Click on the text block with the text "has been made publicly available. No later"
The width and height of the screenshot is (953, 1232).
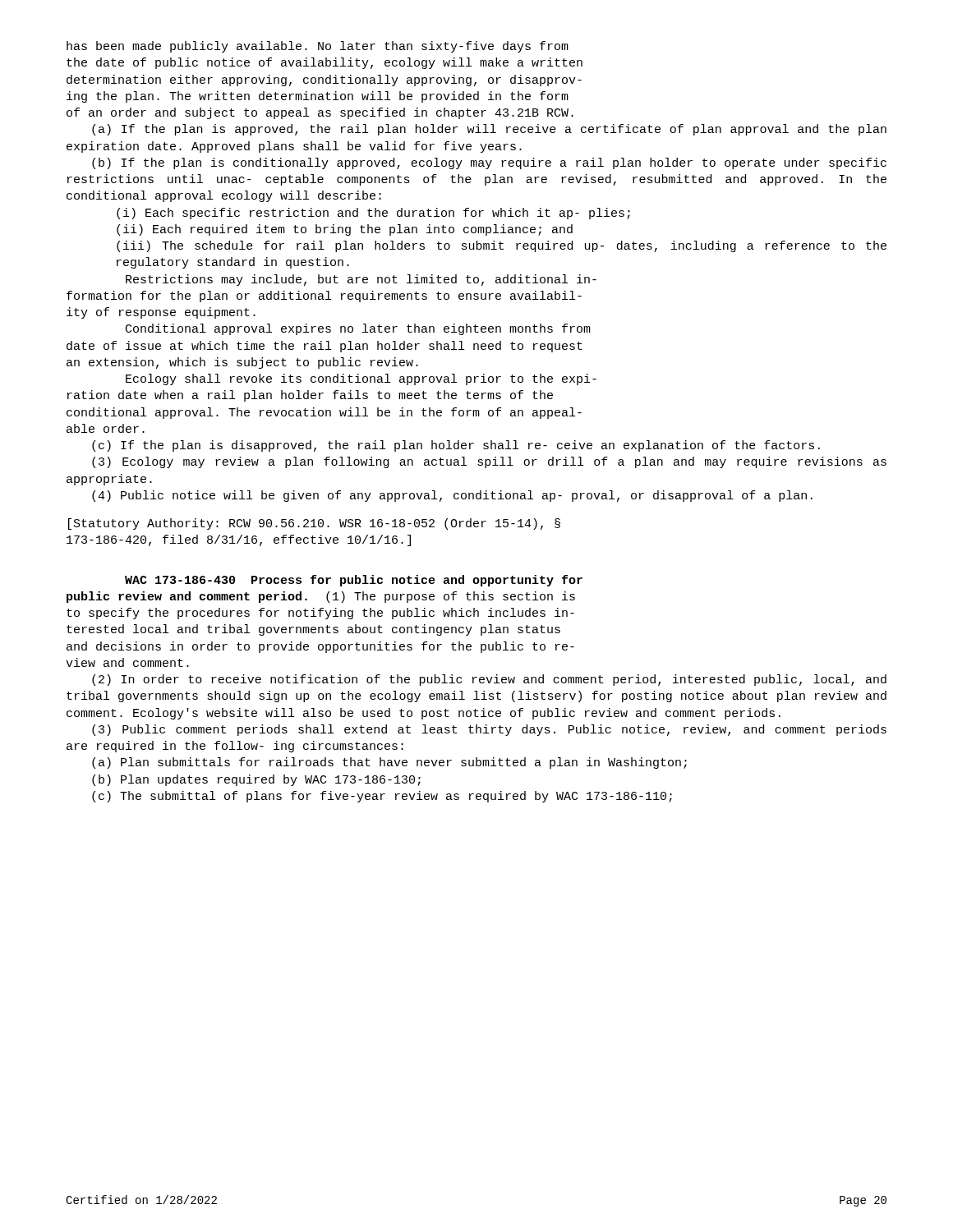pyautogui.click(x=476, y=272)
